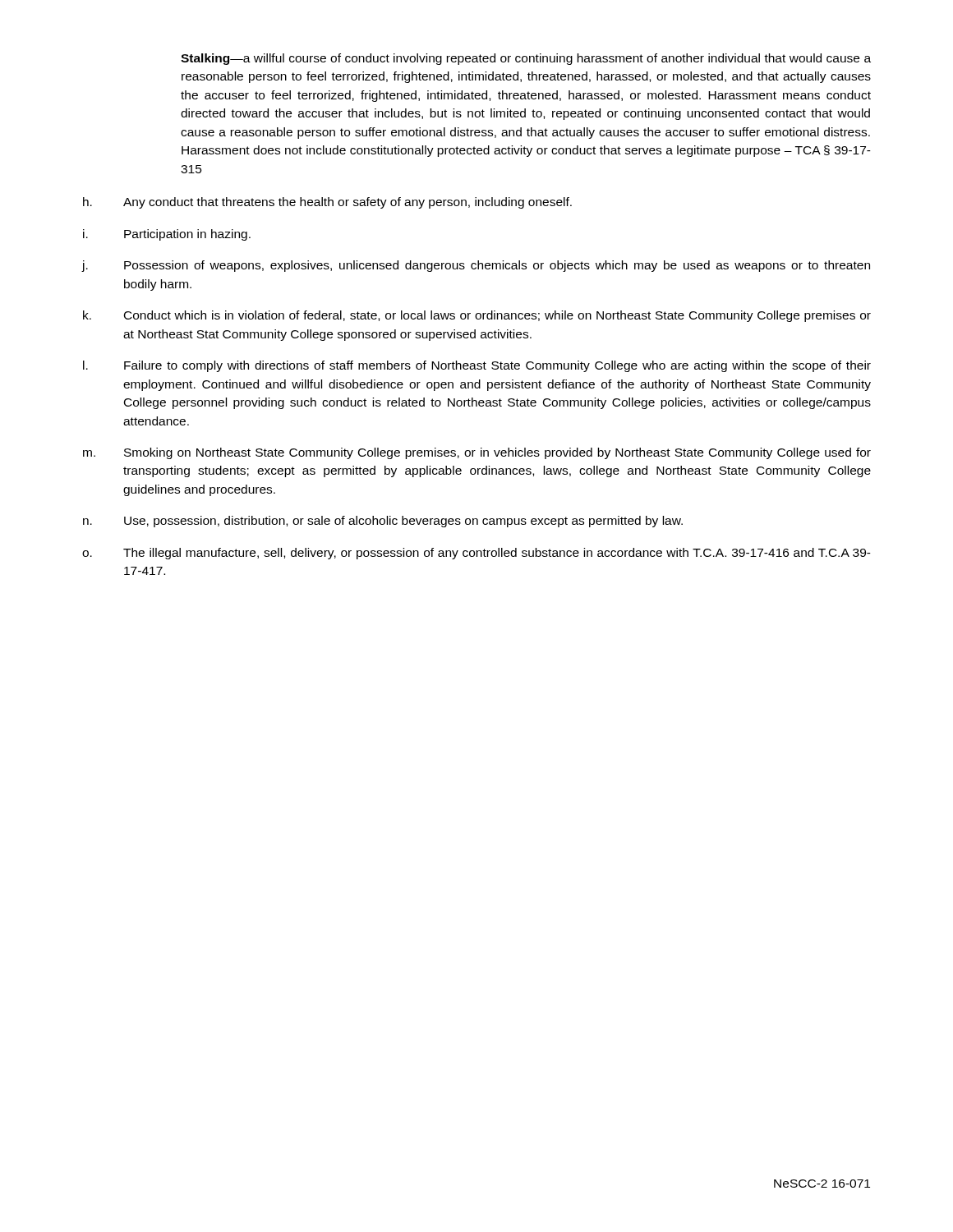Locate the block starting "n. Use, possession, distribution, or sale of"
Image resolution: width=953 pixels, height=1232 pixels.
[x=476, y=521]
